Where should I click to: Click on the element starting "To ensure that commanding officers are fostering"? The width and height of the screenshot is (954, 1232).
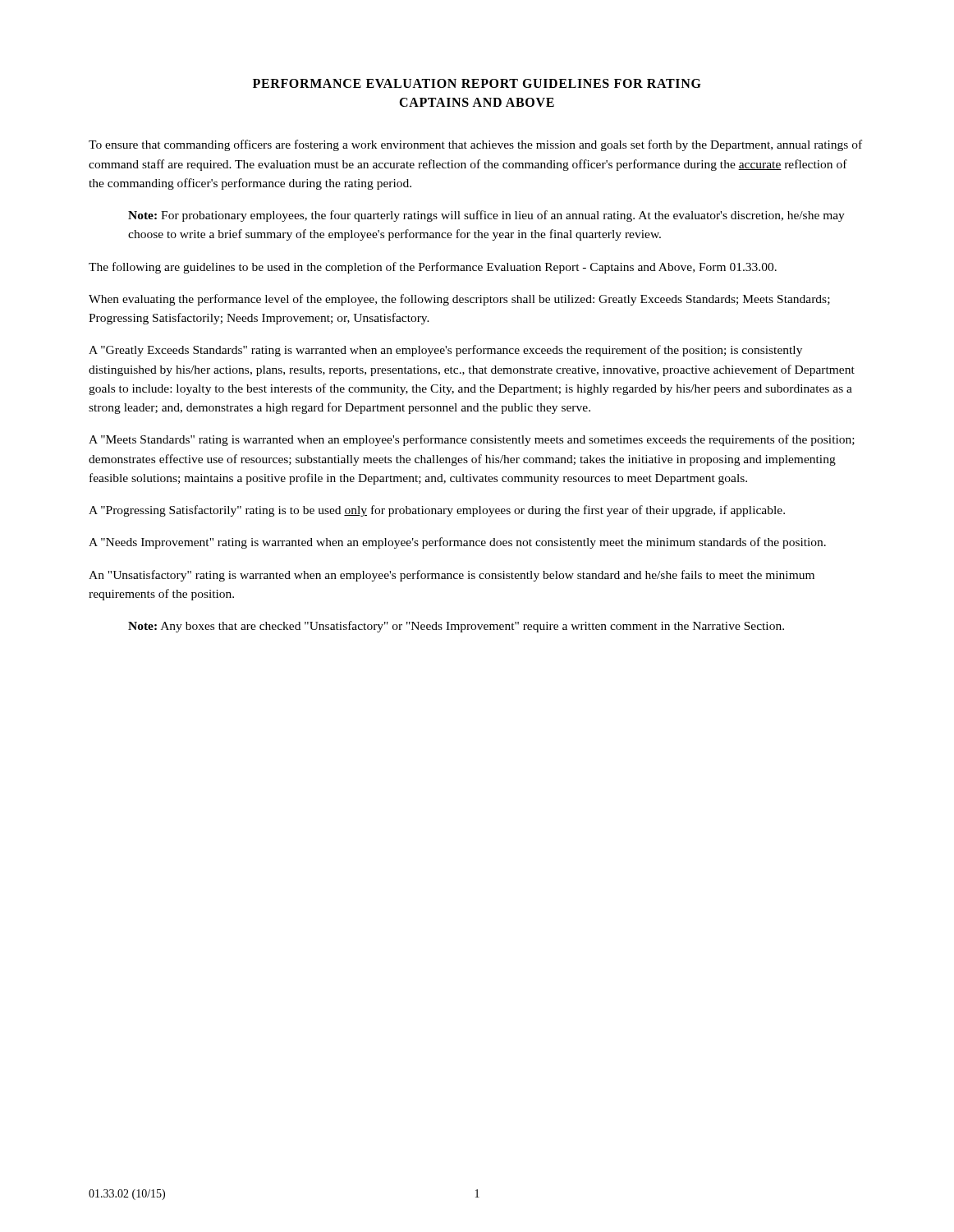coord(475,164)
